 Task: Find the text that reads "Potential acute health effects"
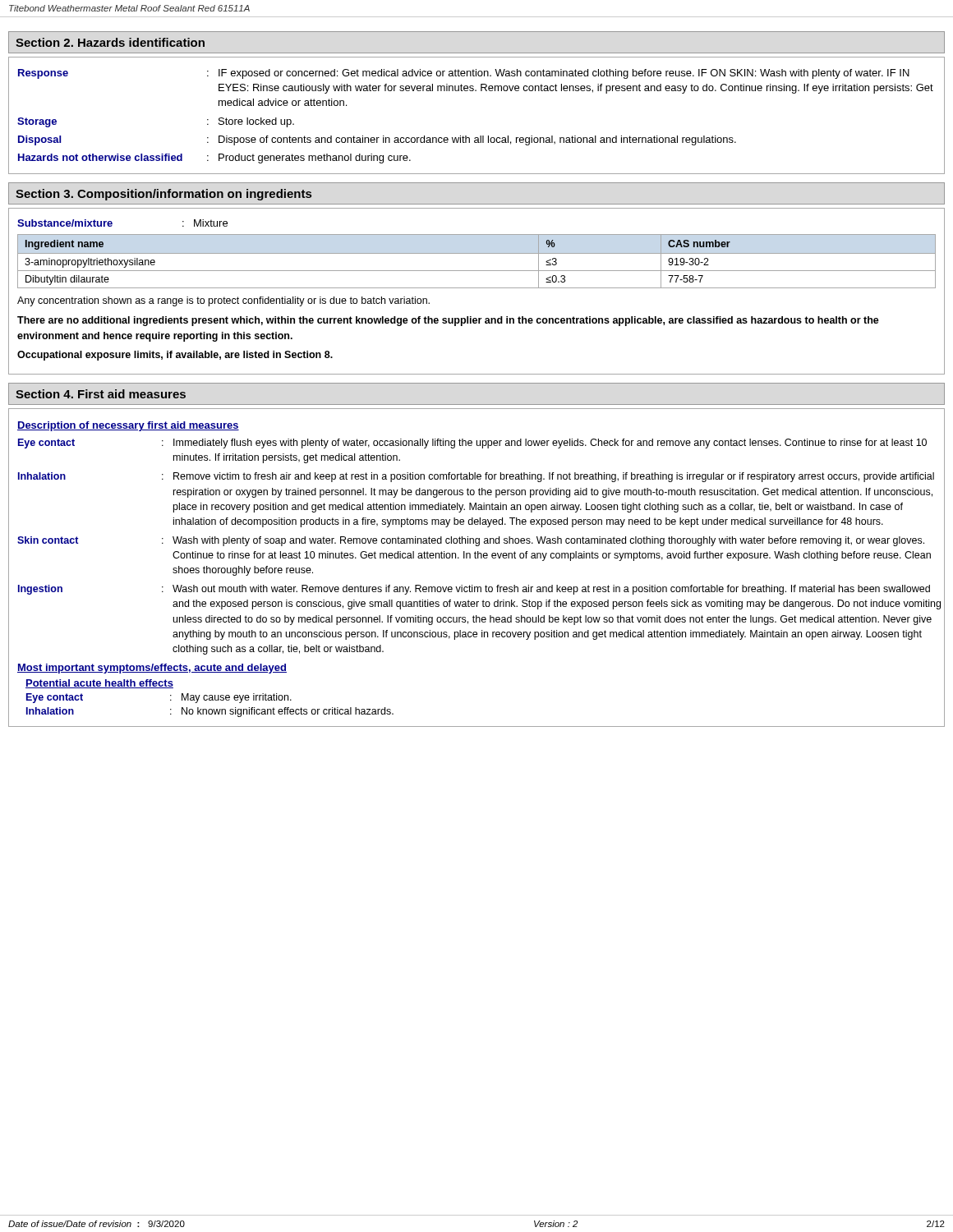(99, 683)
